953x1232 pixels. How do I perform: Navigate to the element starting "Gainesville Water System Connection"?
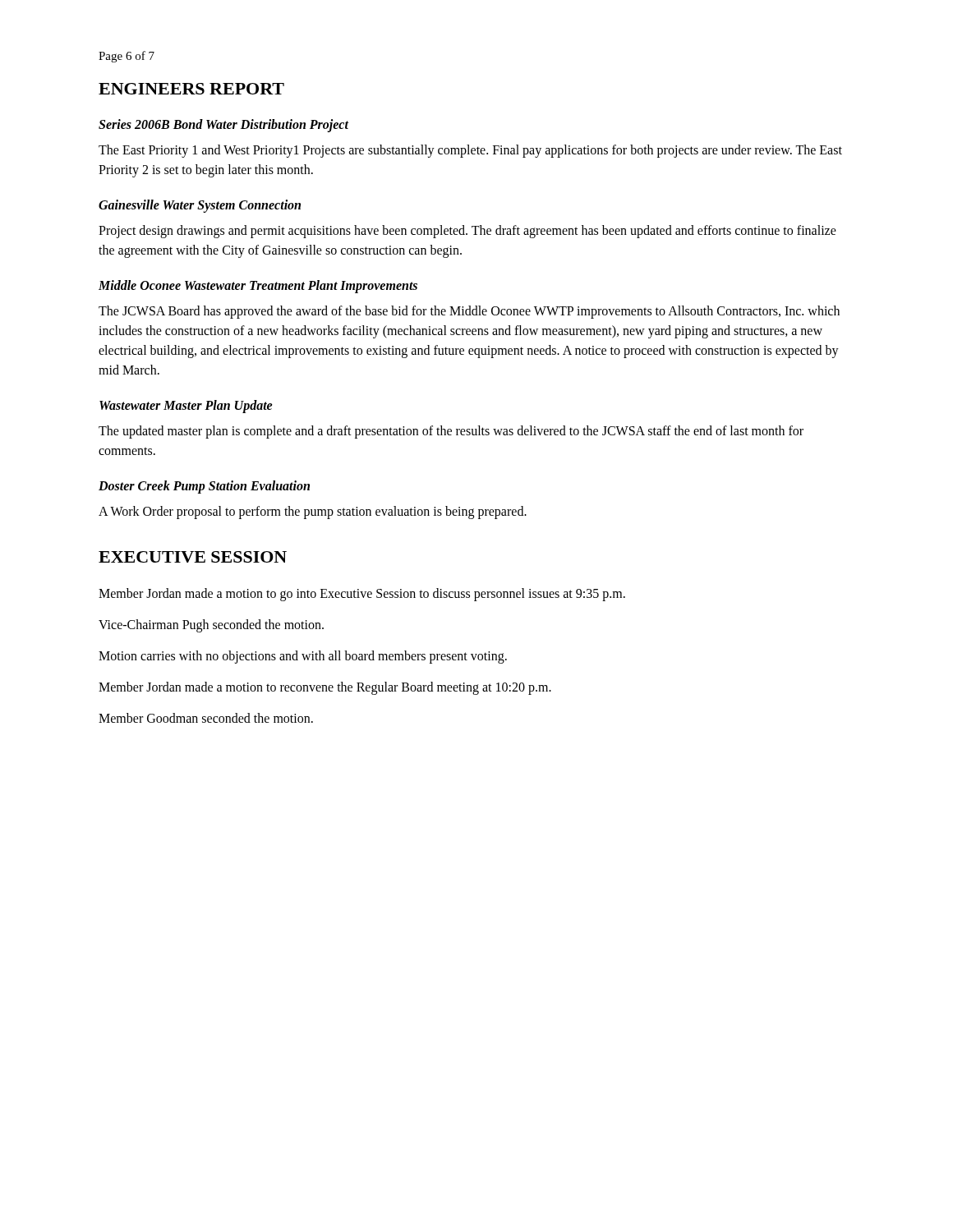[200, 205]
